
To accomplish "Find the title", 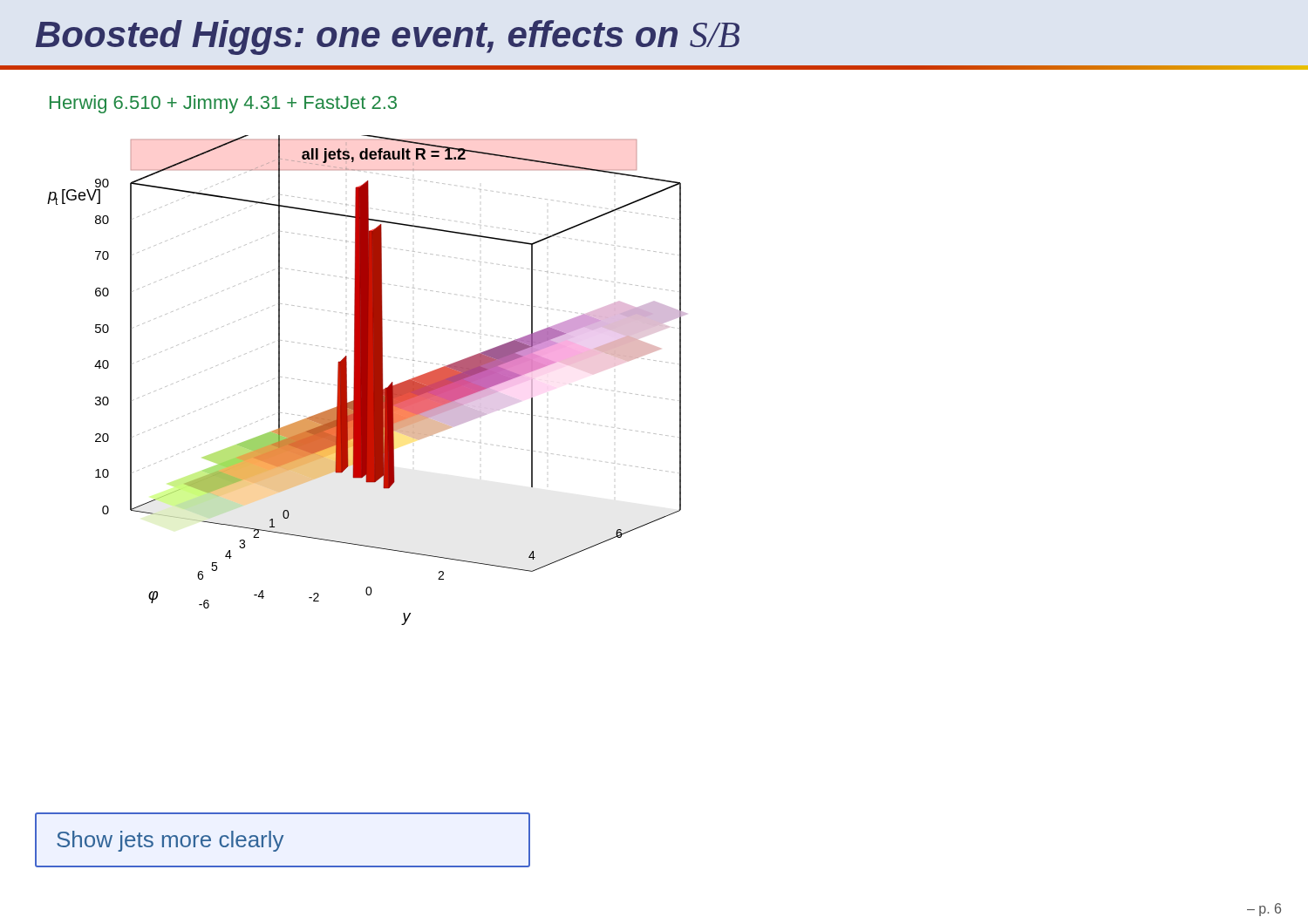I will 388,35.
